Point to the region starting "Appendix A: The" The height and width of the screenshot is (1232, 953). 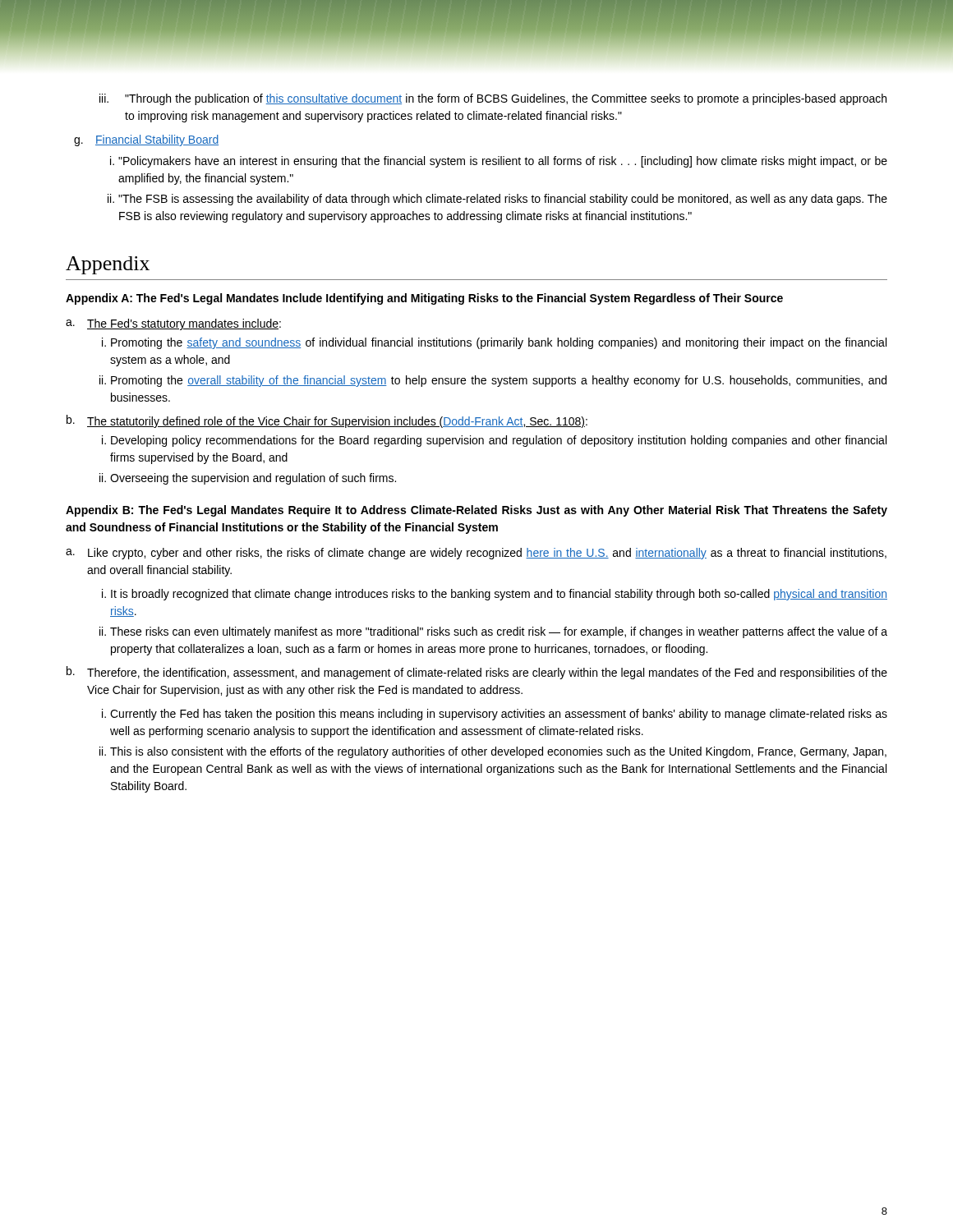(x=424, y=298)
